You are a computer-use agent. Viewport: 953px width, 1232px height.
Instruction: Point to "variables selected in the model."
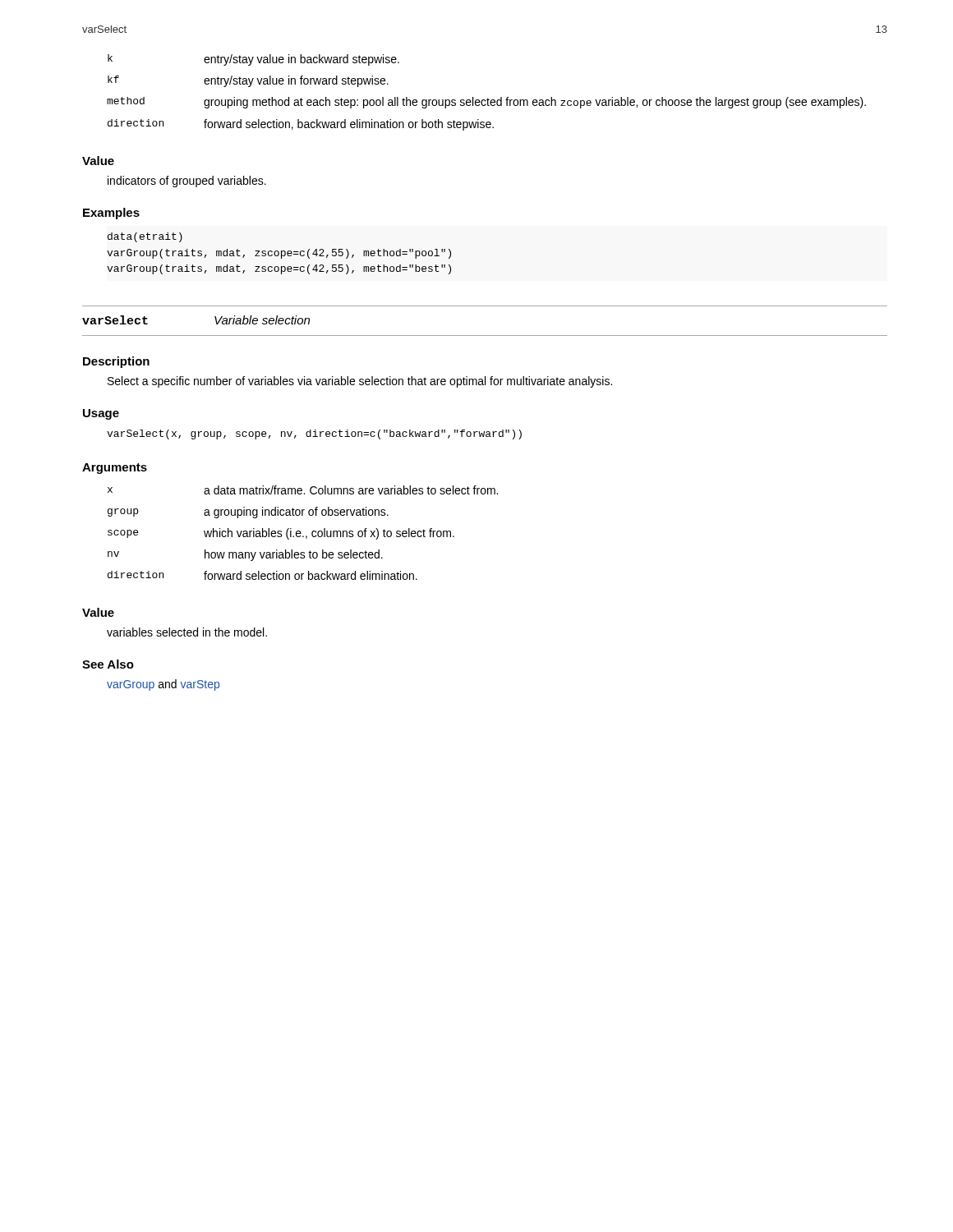pyautogui.click(x=187, y=632)
